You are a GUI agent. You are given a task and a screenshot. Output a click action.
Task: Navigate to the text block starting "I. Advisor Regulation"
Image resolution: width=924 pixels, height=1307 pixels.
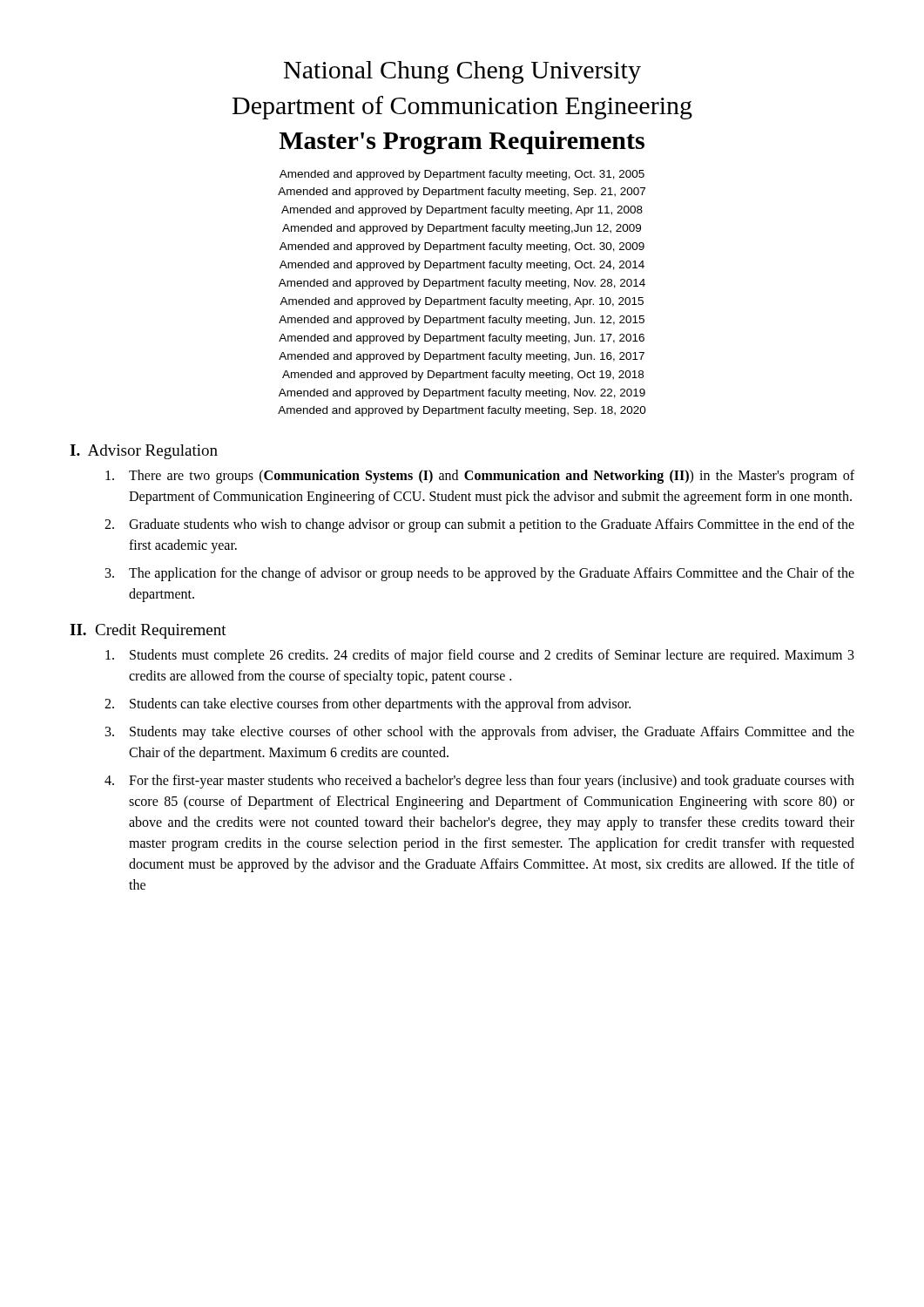[x=144, y=450]
